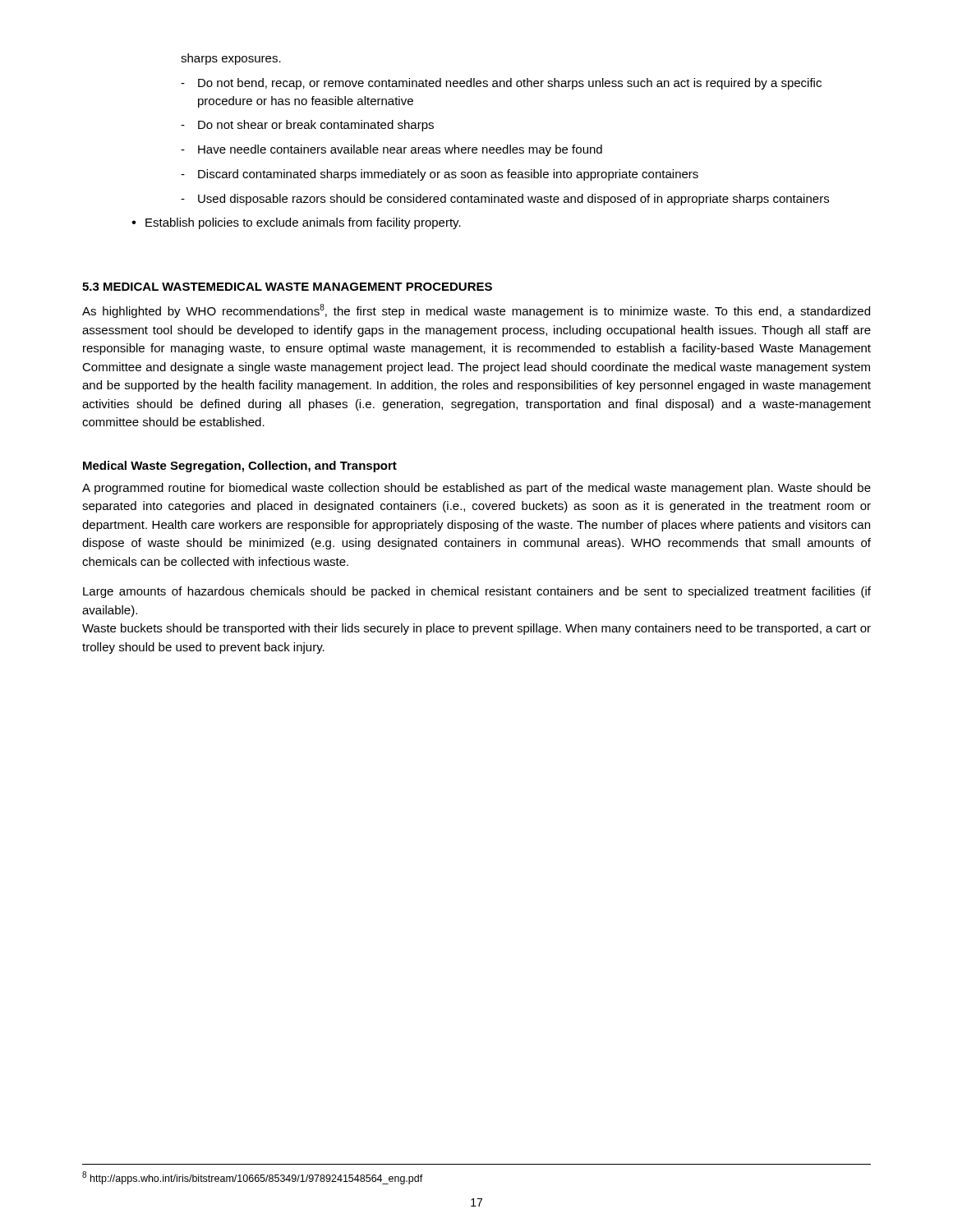
Task: Point to "5.3 MEDICAL WASTEMEDICAL WASTE MANAGEMENT PROCEDURES"
Action: click(x=287, y=287)
